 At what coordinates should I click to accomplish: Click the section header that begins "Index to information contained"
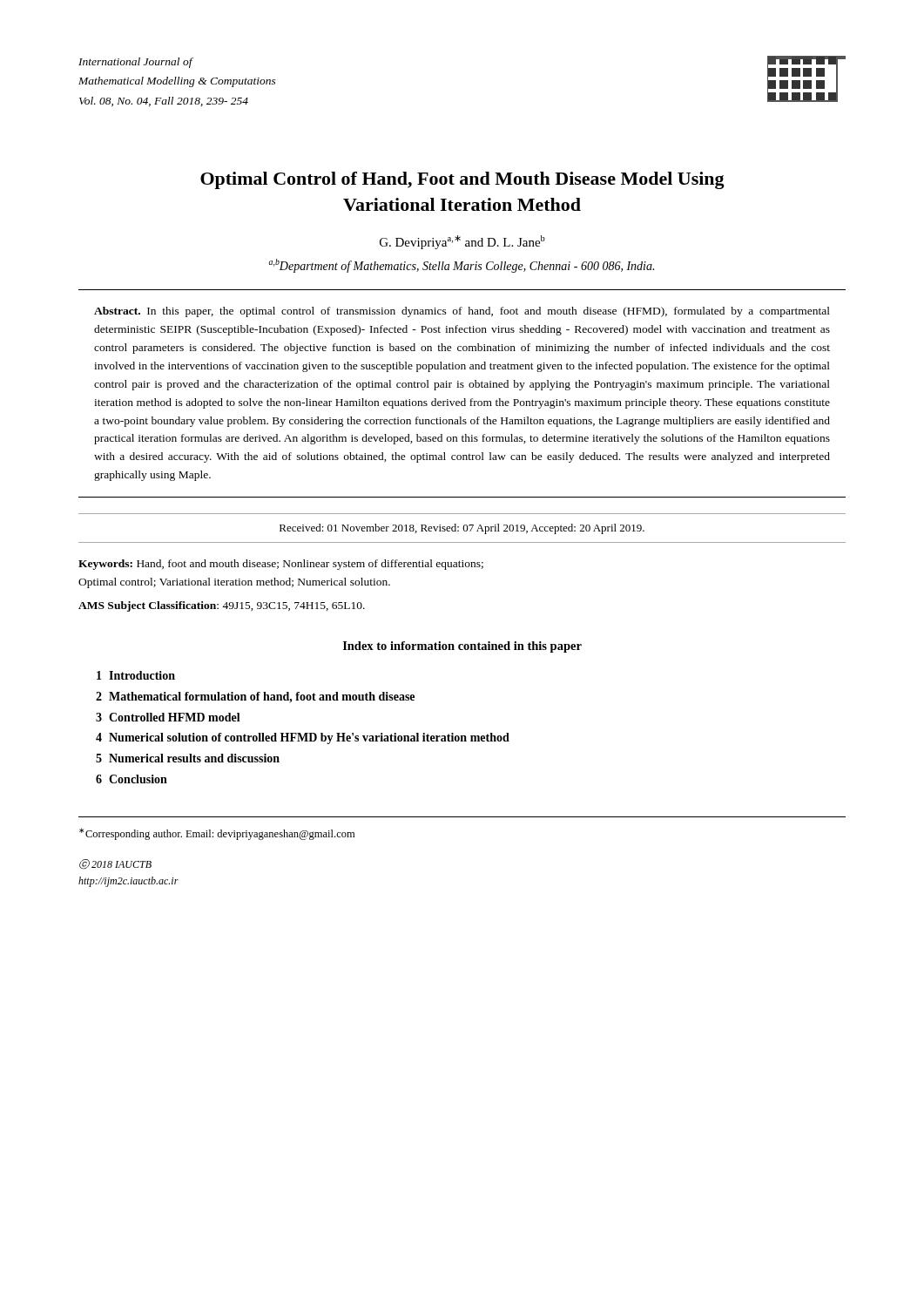coord(462,646)
